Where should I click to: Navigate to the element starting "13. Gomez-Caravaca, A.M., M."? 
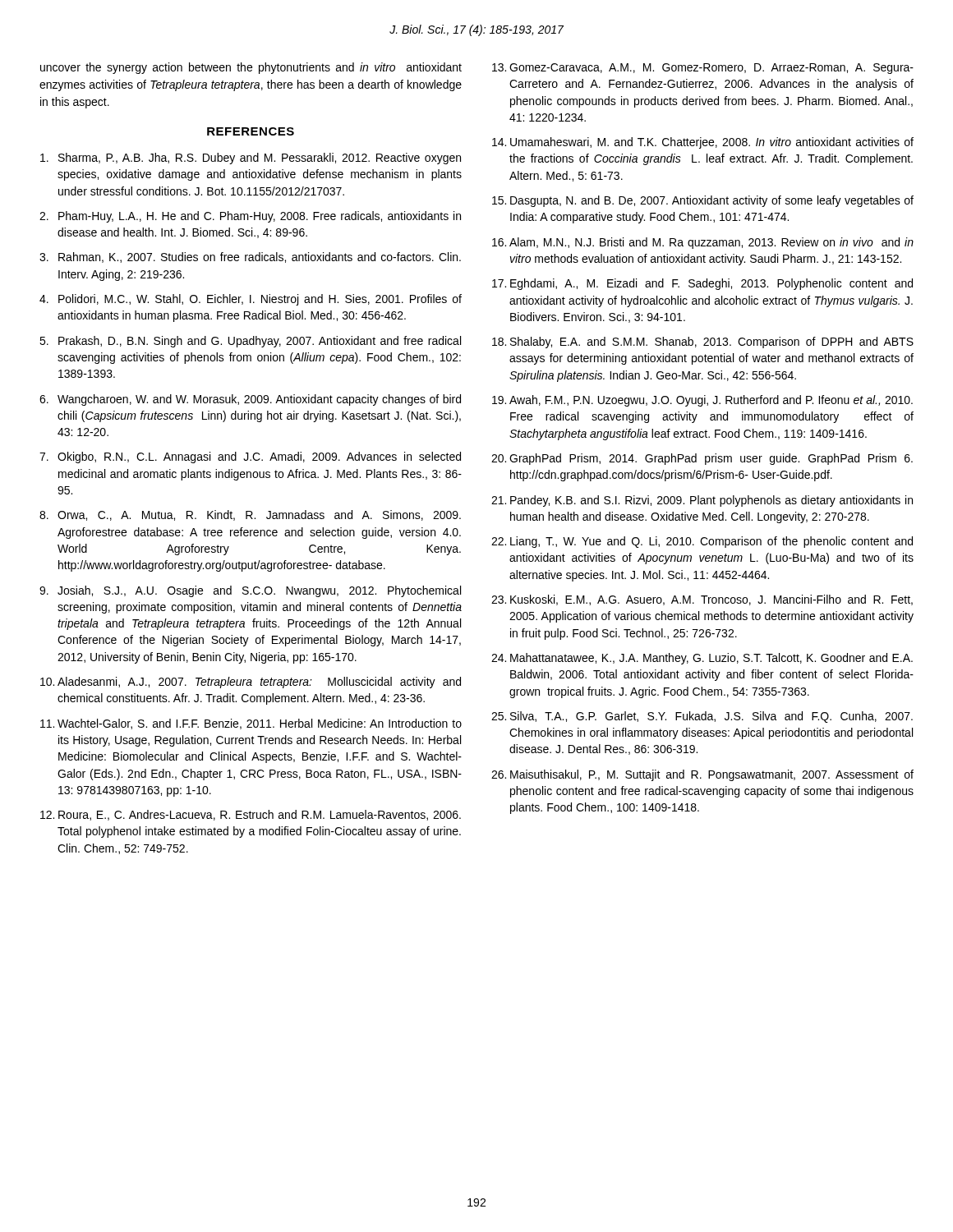click(x=702, y=92)
